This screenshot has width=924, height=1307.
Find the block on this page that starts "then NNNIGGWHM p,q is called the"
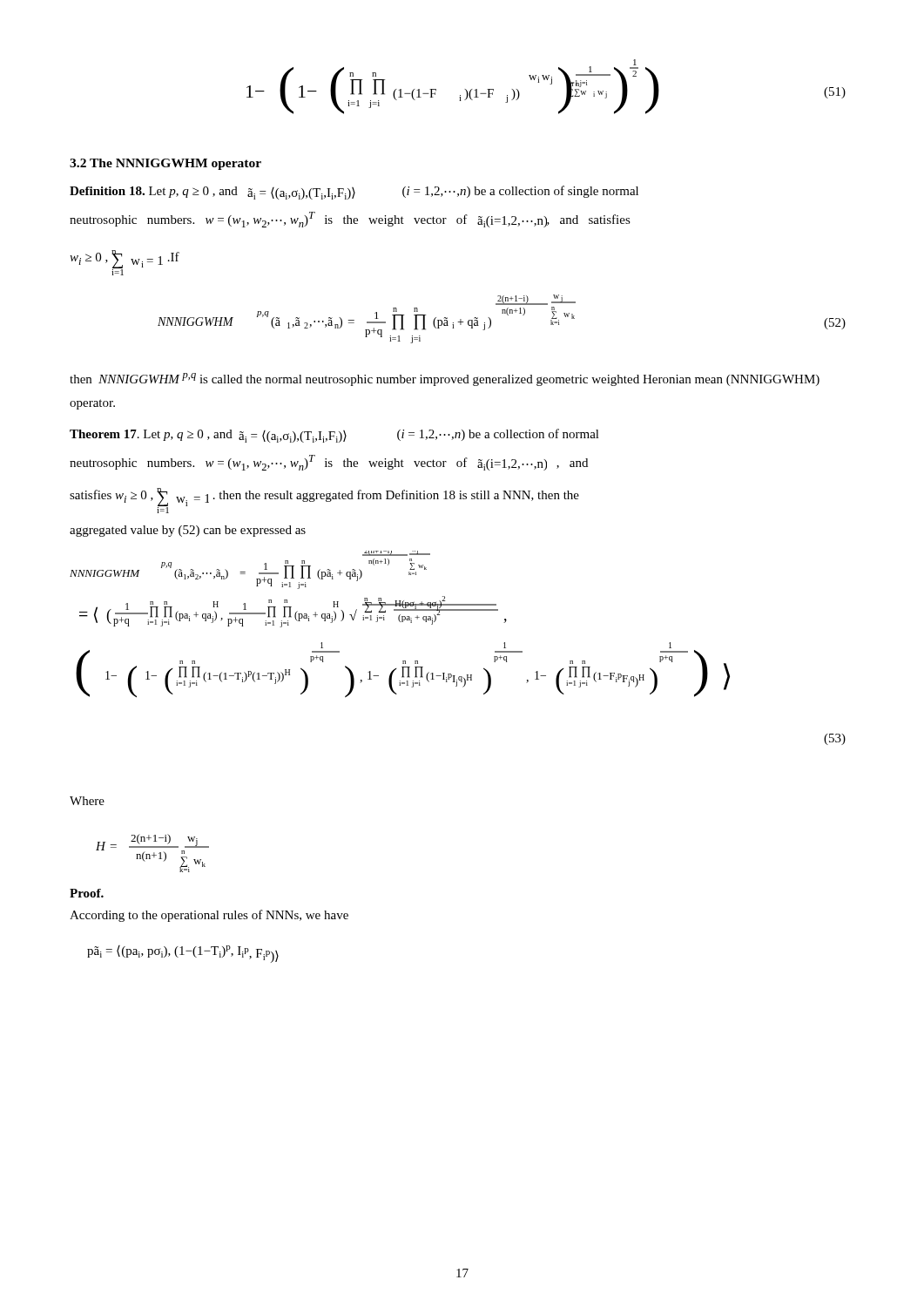point(445,389)
